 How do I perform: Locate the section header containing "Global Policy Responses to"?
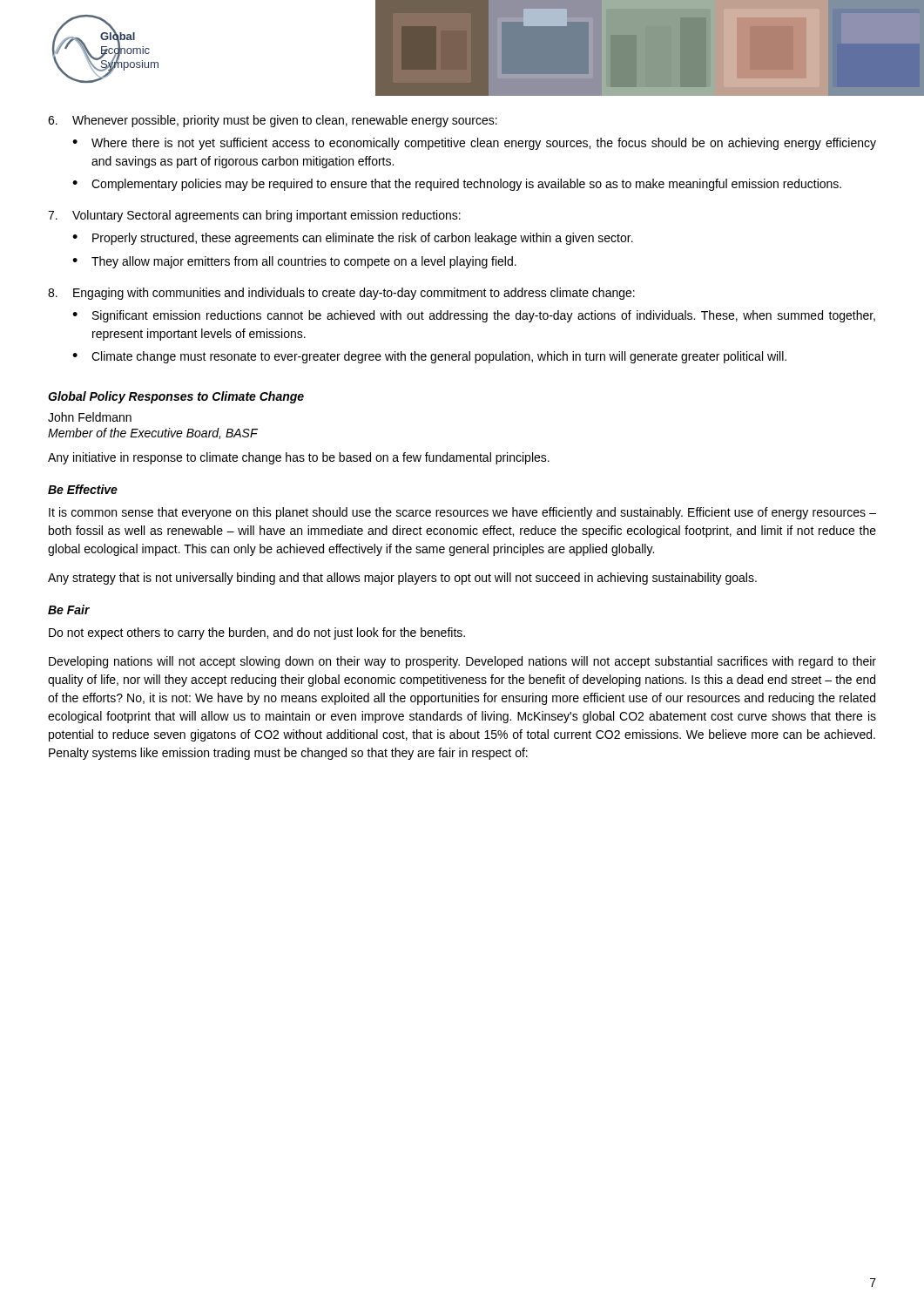(x=176, y=397)
